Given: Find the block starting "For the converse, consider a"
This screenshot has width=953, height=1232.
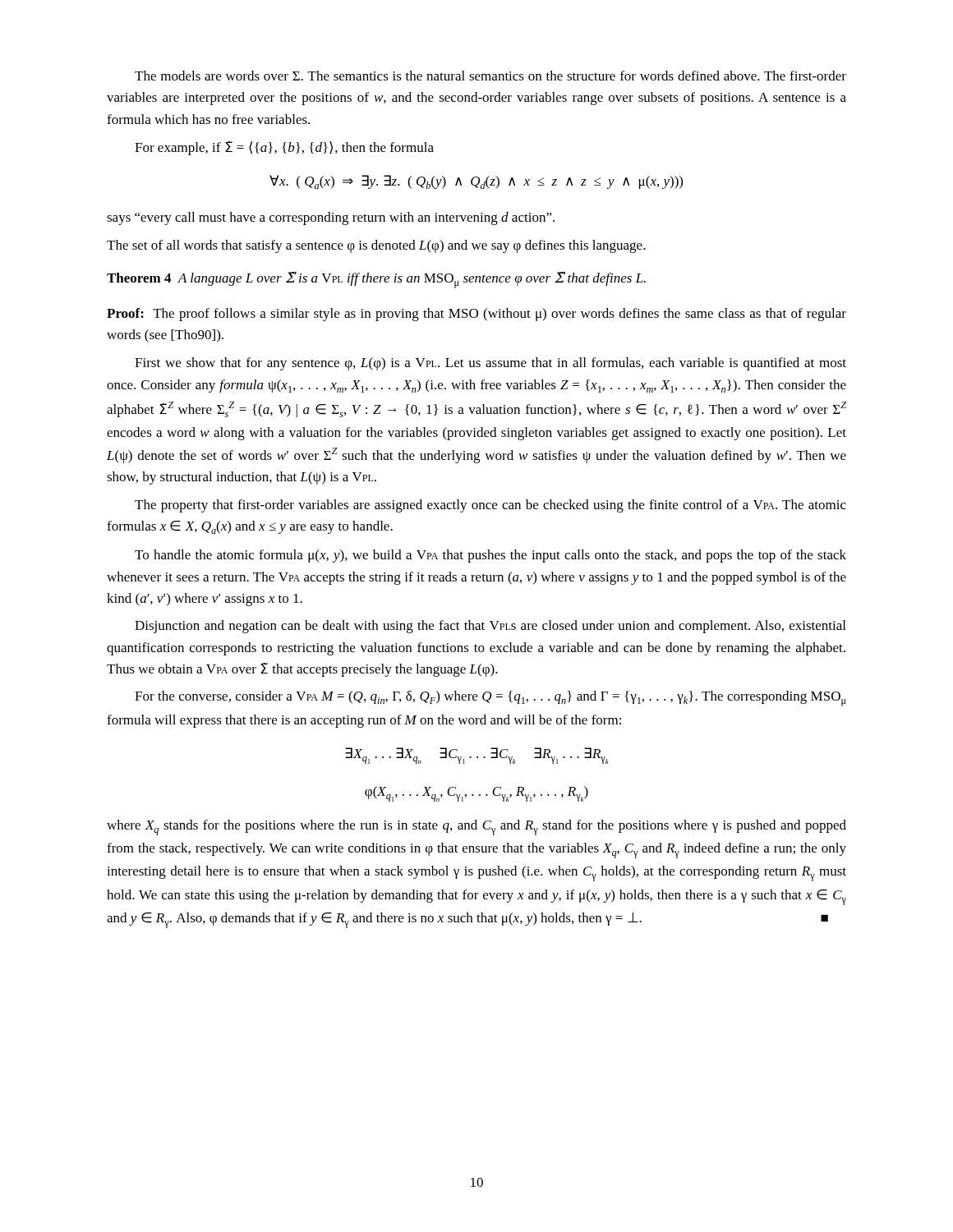Looking at the screenshot, I should click(476, 708).
